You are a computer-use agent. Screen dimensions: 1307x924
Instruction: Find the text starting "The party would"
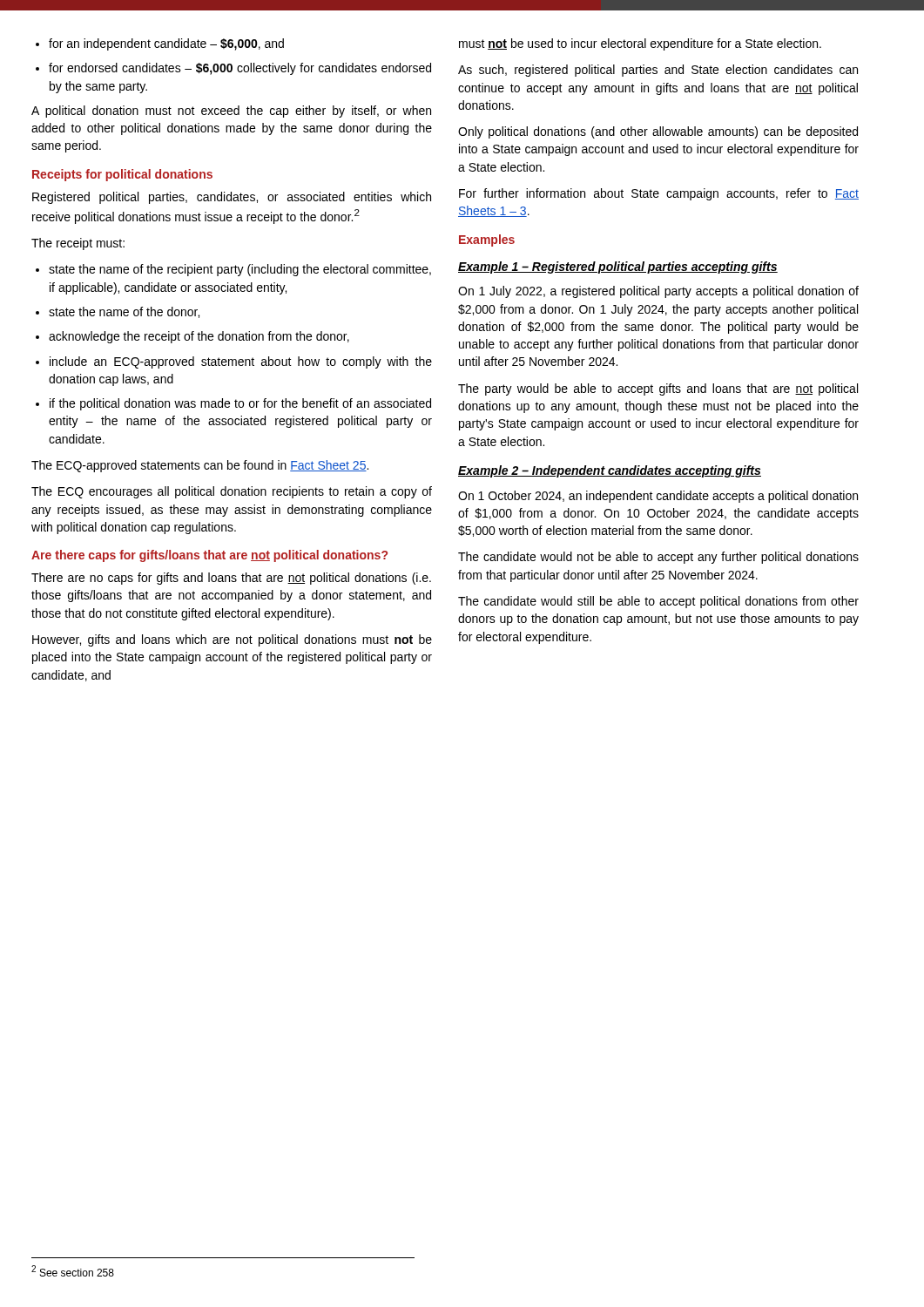pyautogui.click(x=658, y=415)
